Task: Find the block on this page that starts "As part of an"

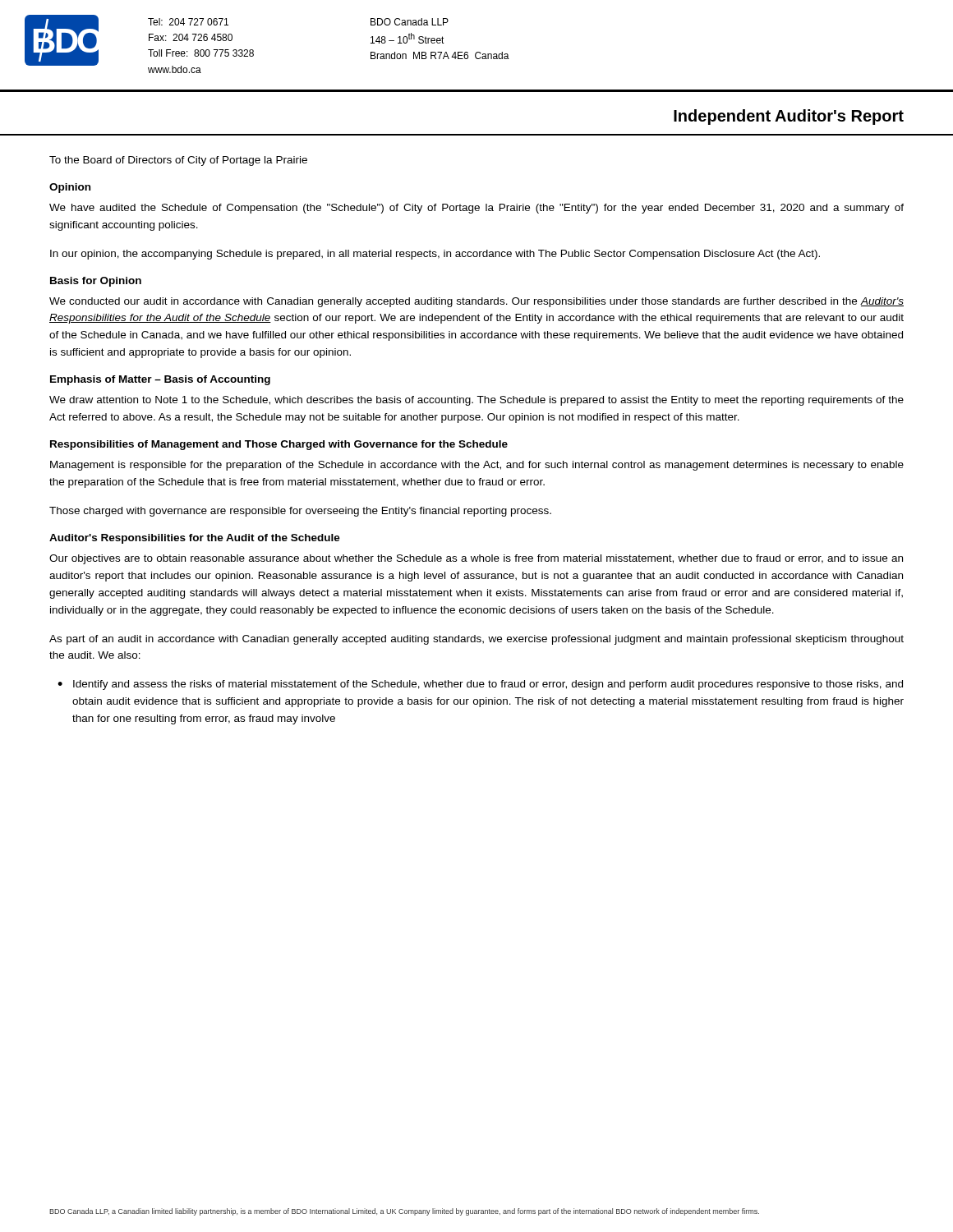Action: [x=476, y=647]
